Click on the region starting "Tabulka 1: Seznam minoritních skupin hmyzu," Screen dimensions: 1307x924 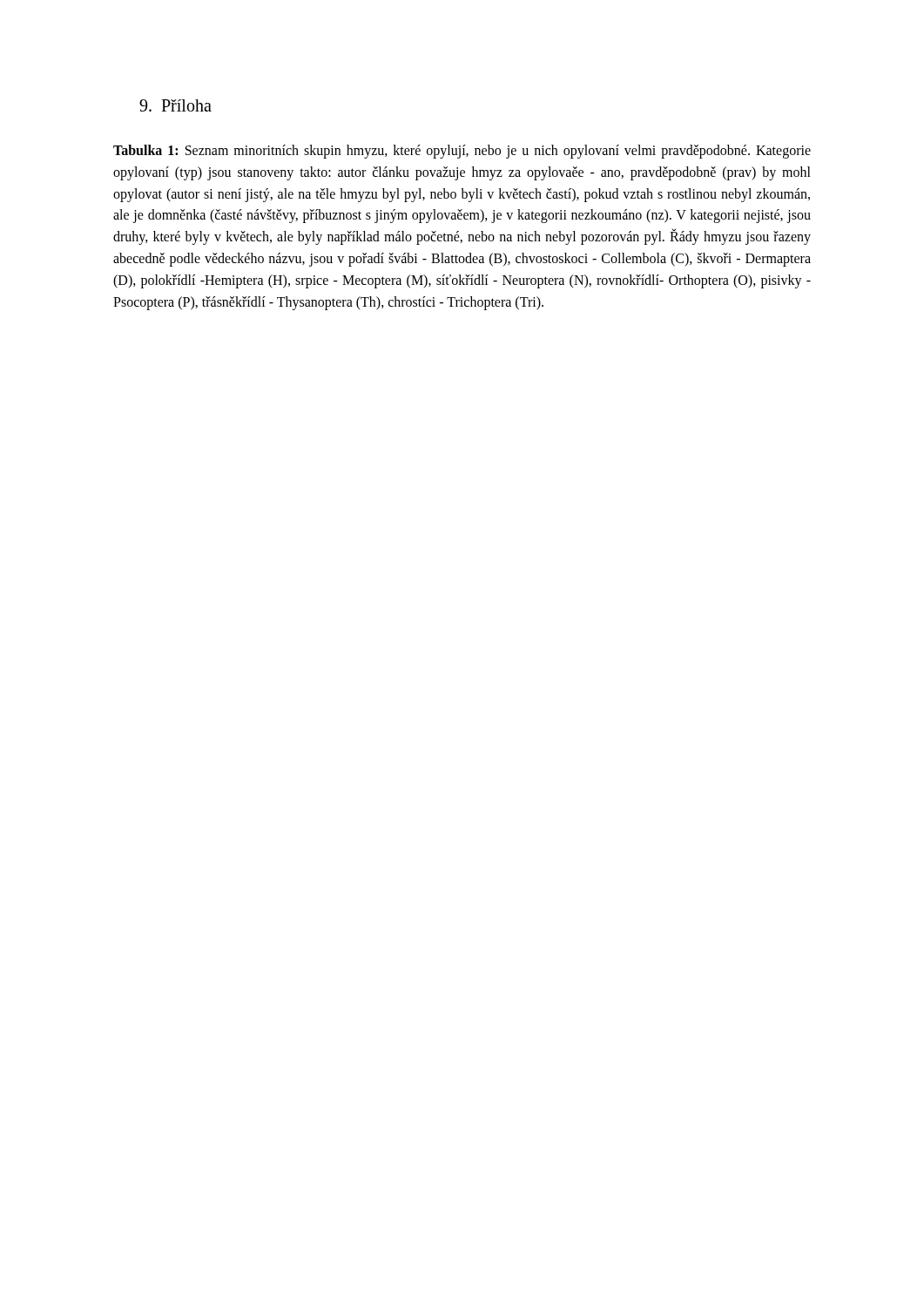[x=462, y=226]
